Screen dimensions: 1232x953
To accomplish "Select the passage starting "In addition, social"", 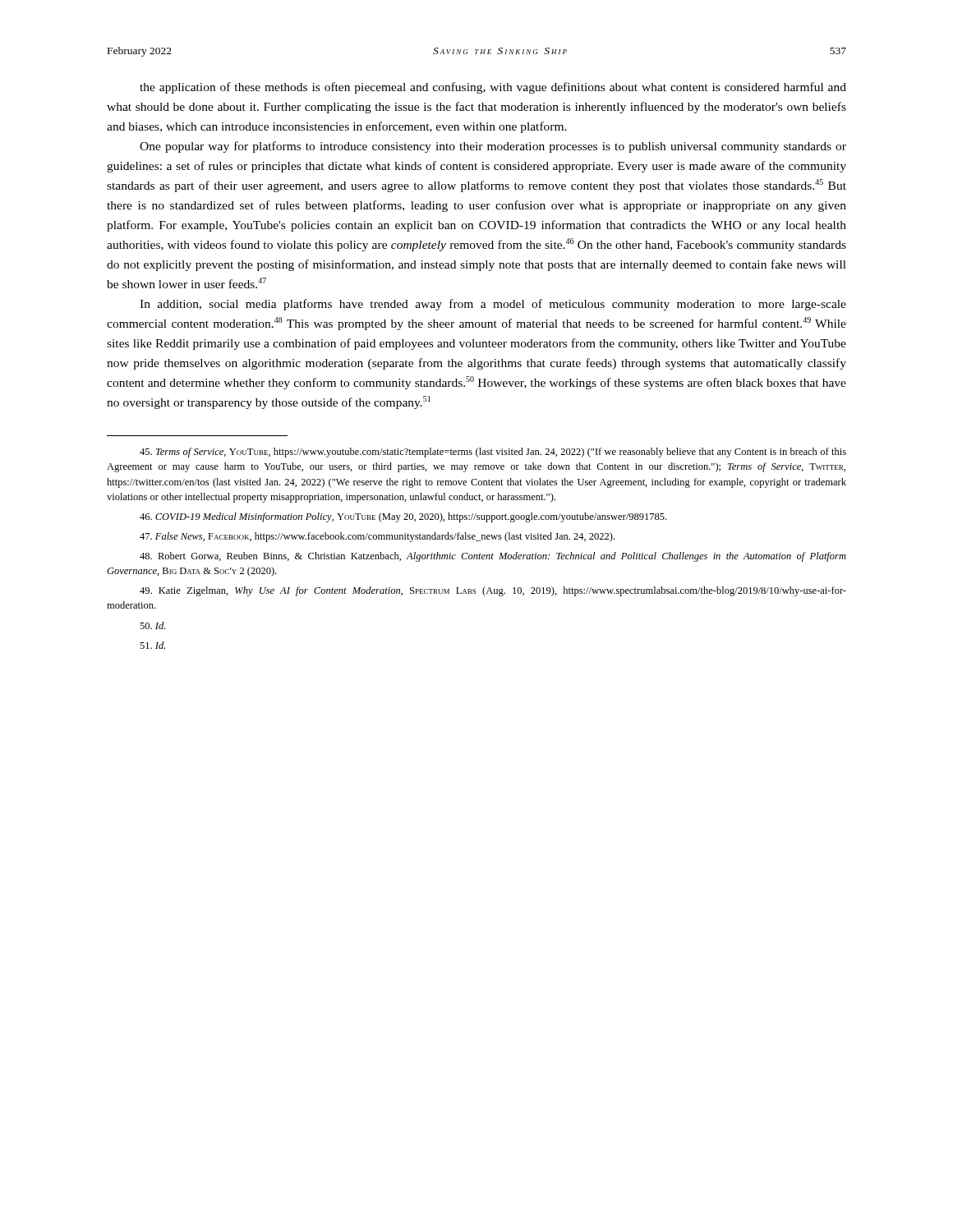I will (x=476, y=353).
